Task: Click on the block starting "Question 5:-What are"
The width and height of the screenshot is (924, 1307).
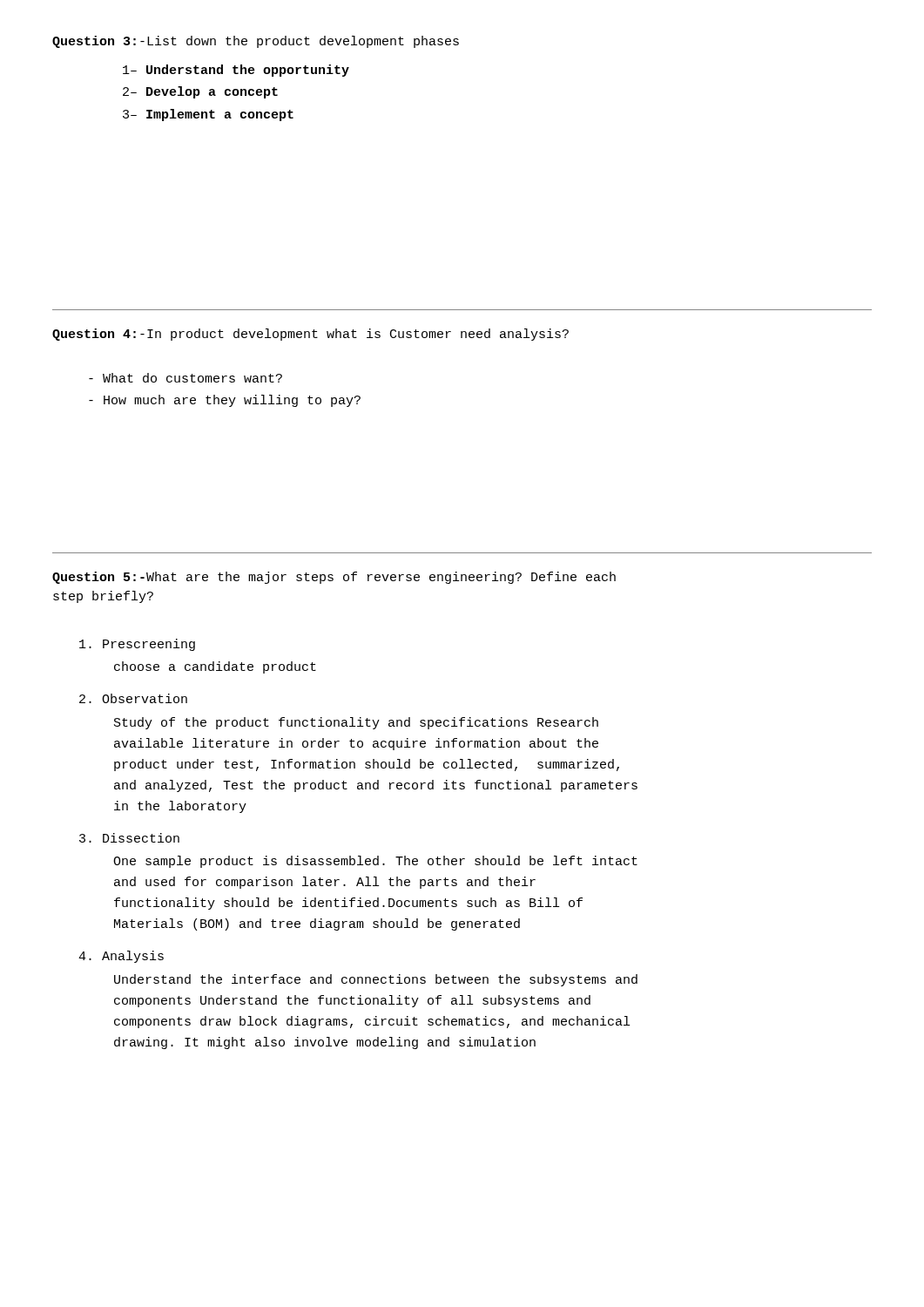Action: point(462,588)
